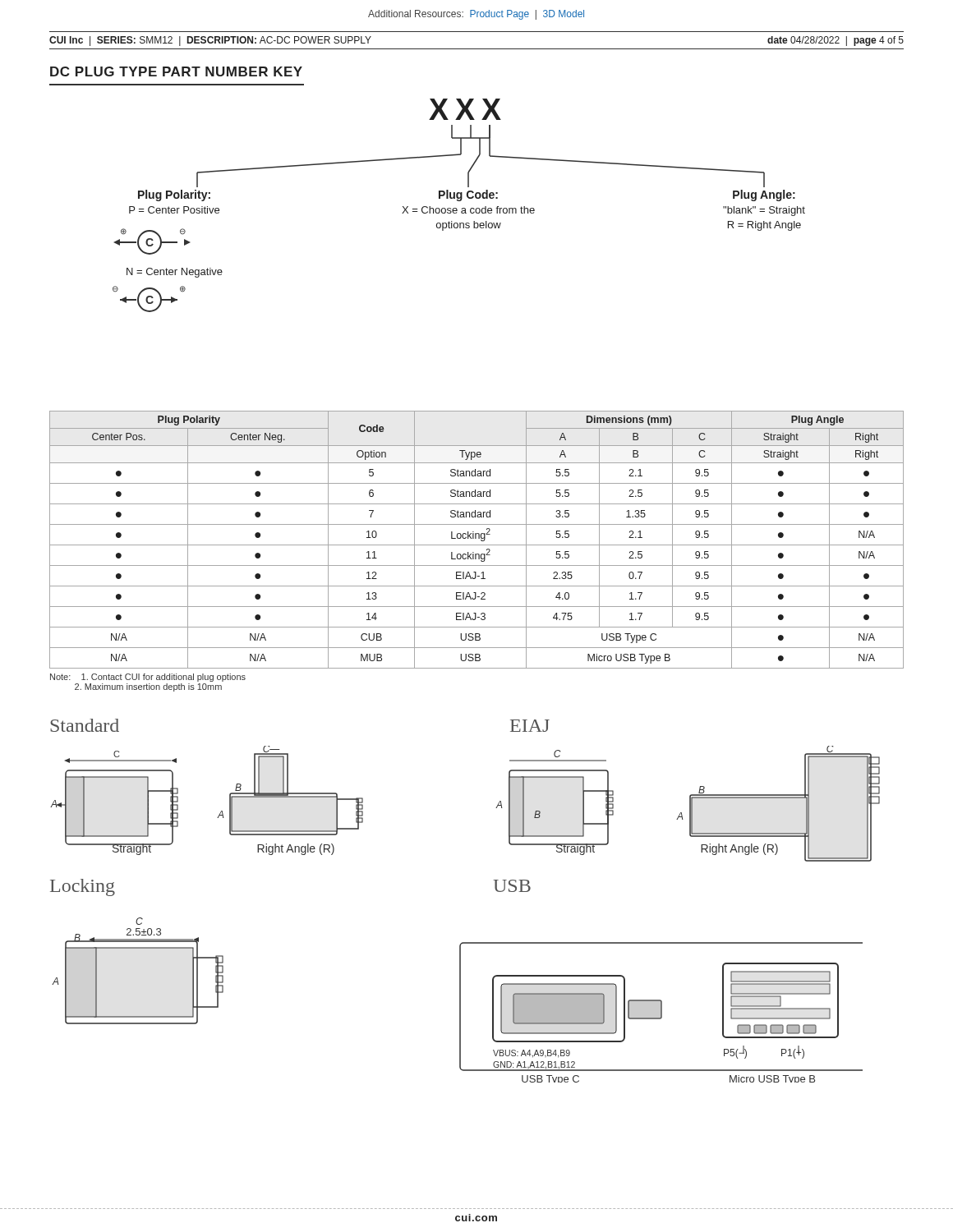
Task: Point to "DC Plug Type Part Number Key"
Action: pos(176,72)
